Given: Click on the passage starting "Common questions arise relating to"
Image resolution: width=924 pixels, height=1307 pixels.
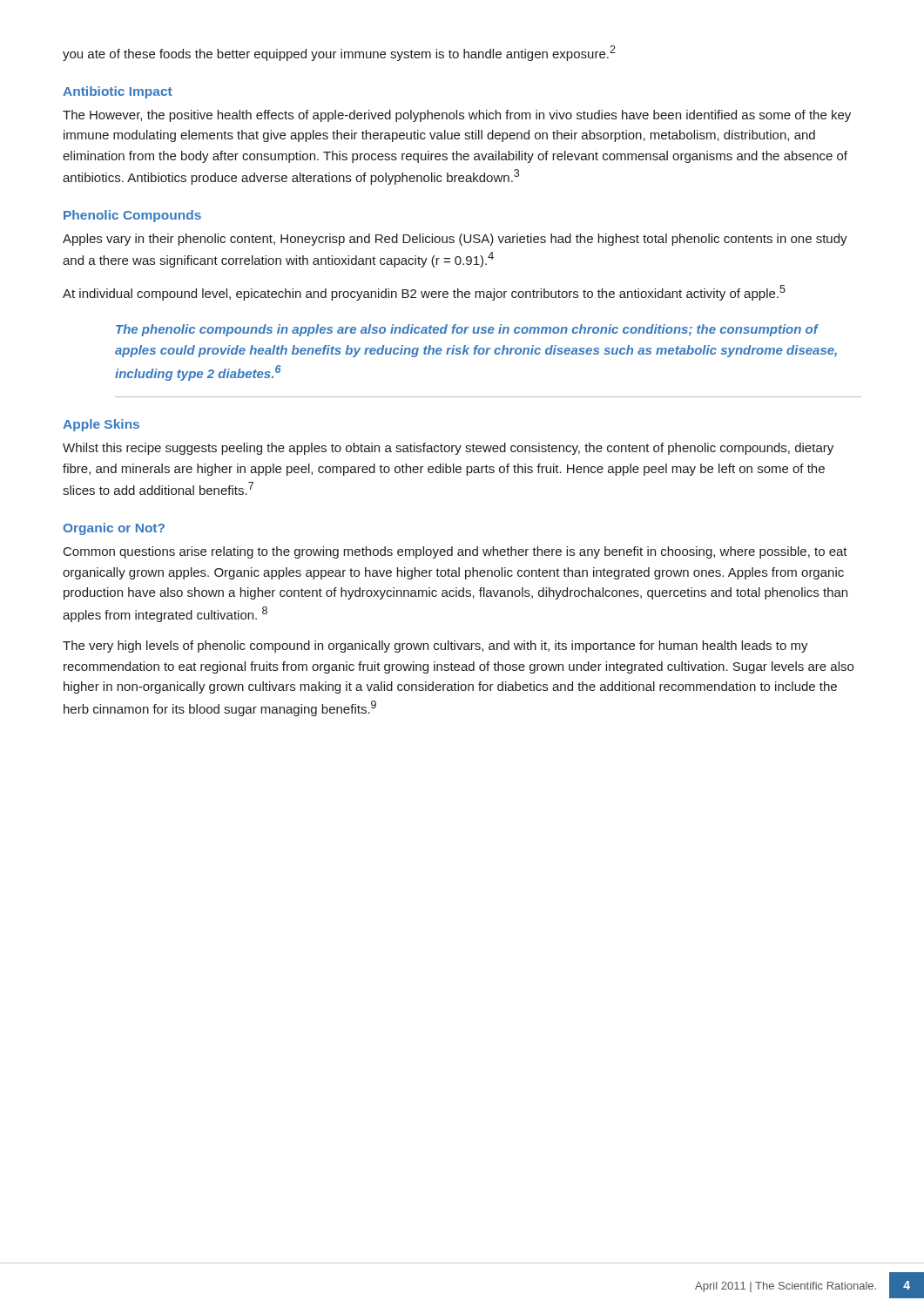Looking at the screenshot, I should pos(462,583).
